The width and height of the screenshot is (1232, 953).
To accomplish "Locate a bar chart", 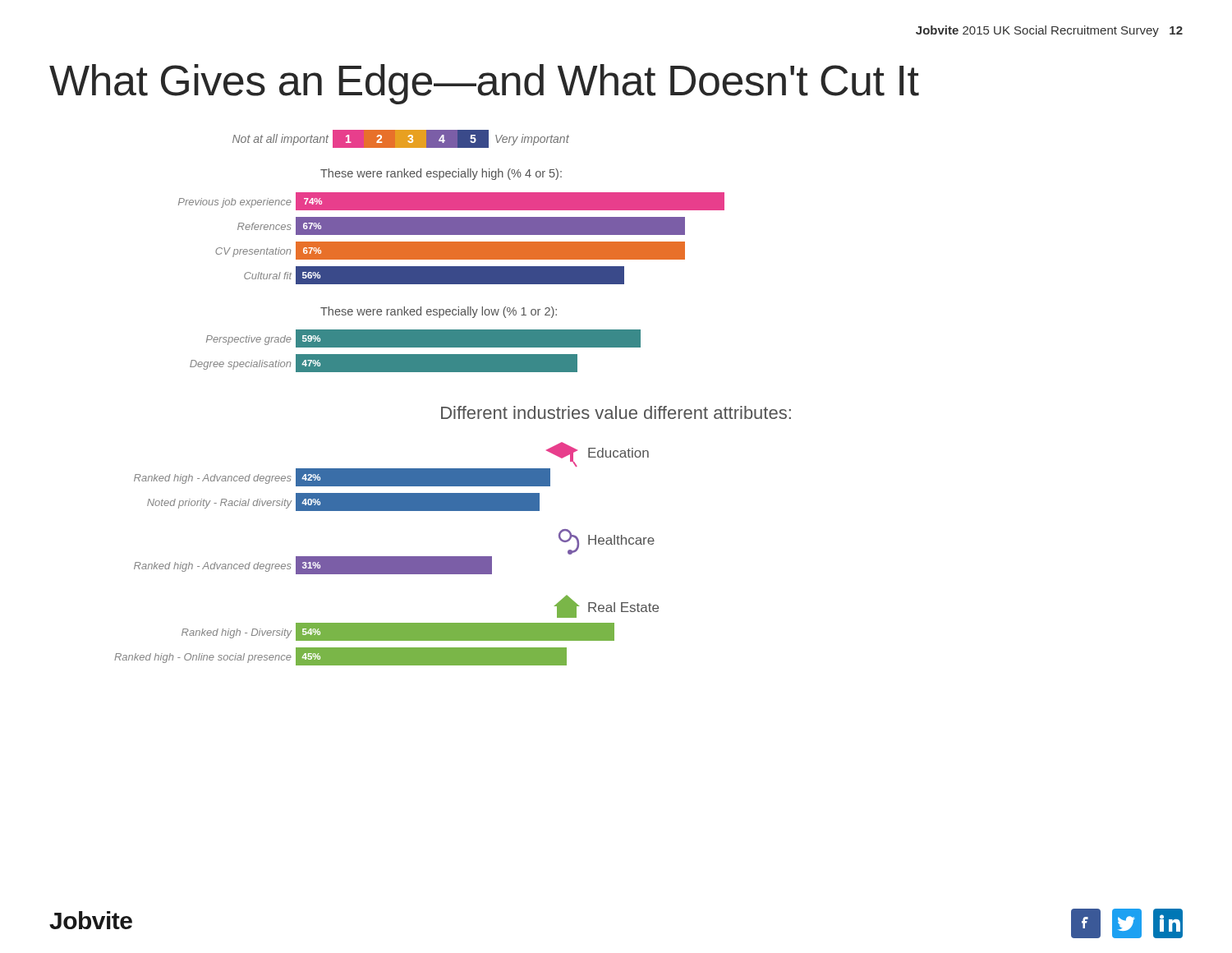I will pos(616,502).
